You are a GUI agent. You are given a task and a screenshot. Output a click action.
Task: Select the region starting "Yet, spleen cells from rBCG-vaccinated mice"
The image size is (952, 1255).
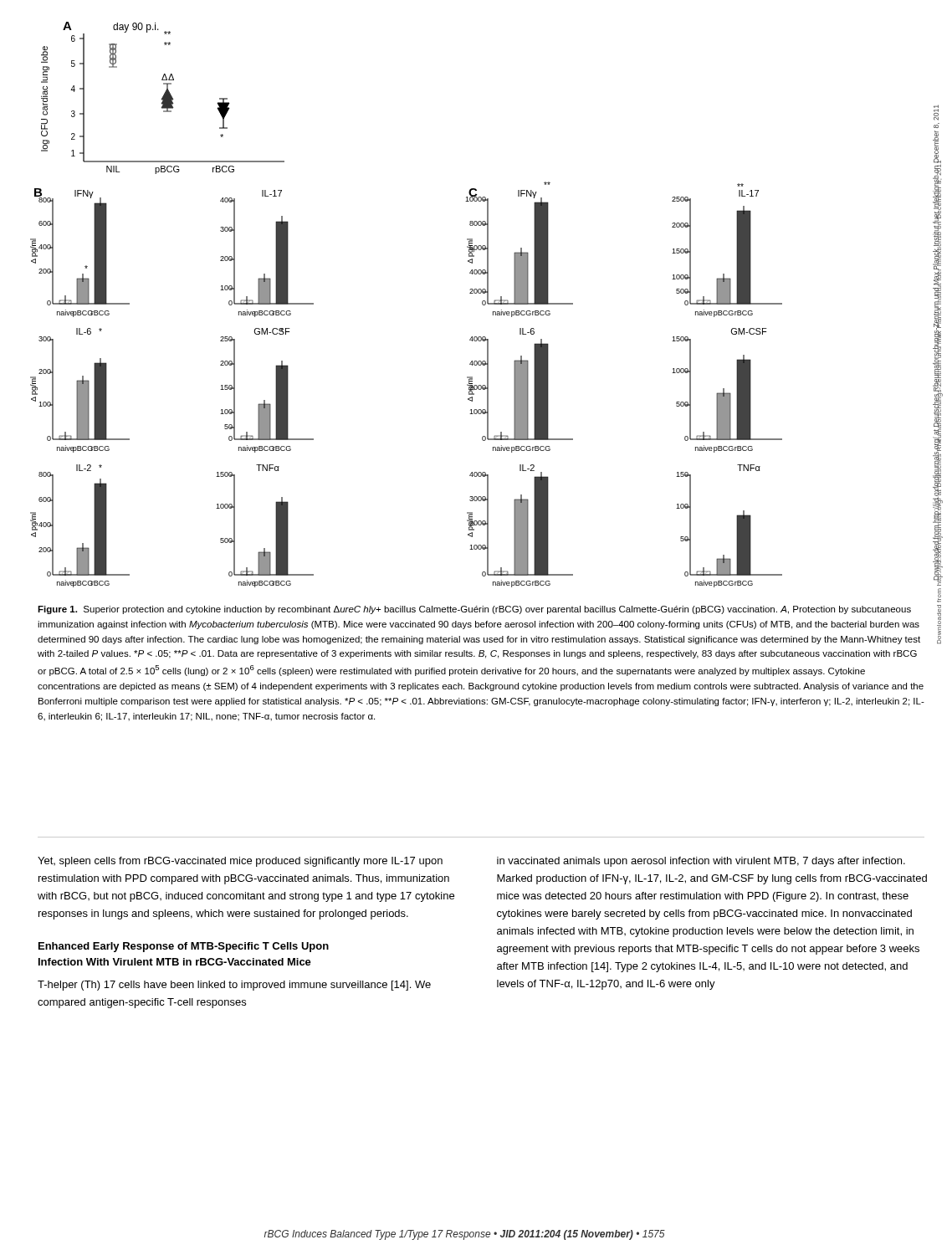[x=246, y=887]
